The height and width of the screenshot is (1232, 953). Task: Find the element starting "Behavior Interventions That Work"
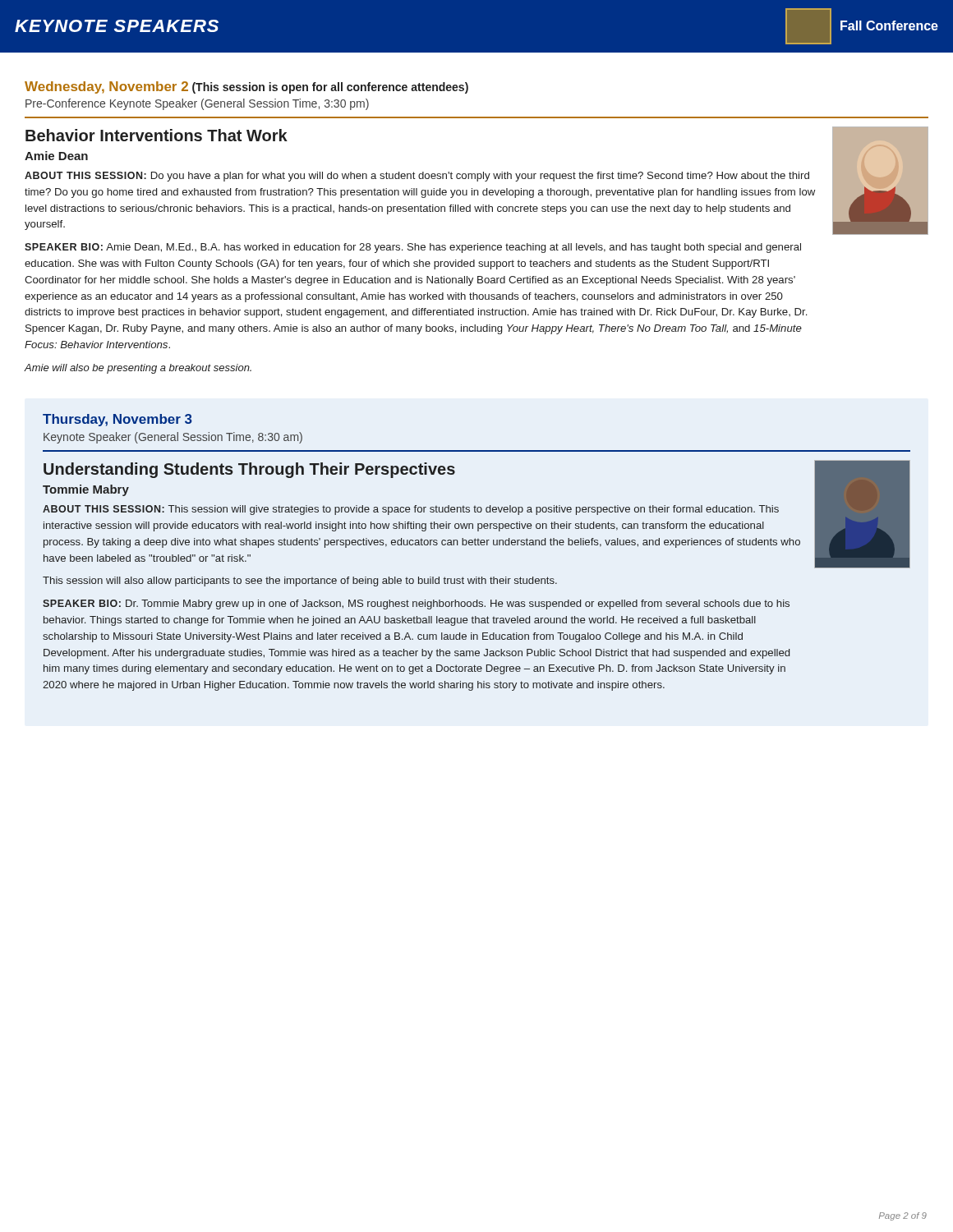click(156, 136)
